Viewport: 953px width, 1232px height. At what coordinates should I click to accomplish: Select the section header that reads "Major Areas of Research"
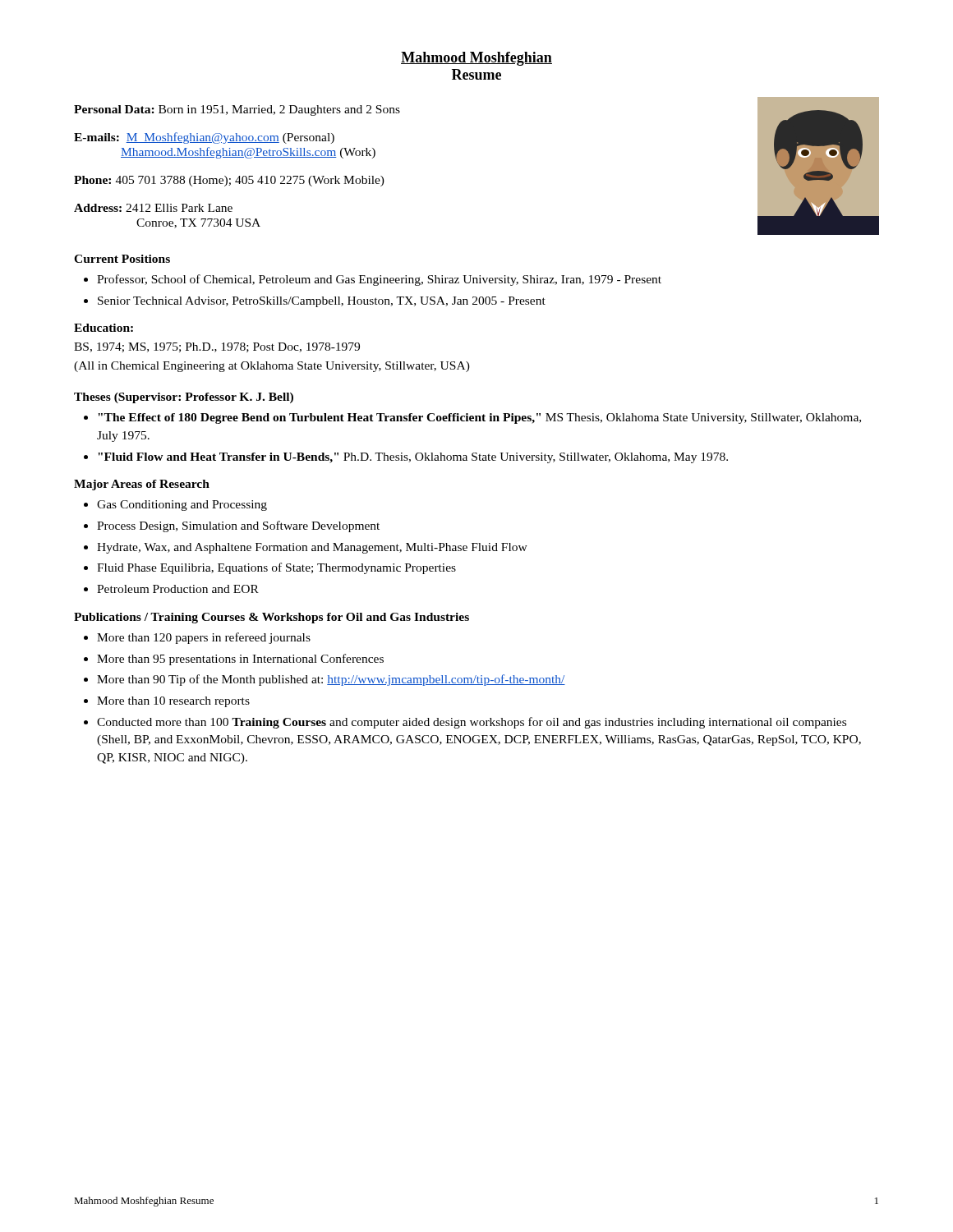coord(142,484)
